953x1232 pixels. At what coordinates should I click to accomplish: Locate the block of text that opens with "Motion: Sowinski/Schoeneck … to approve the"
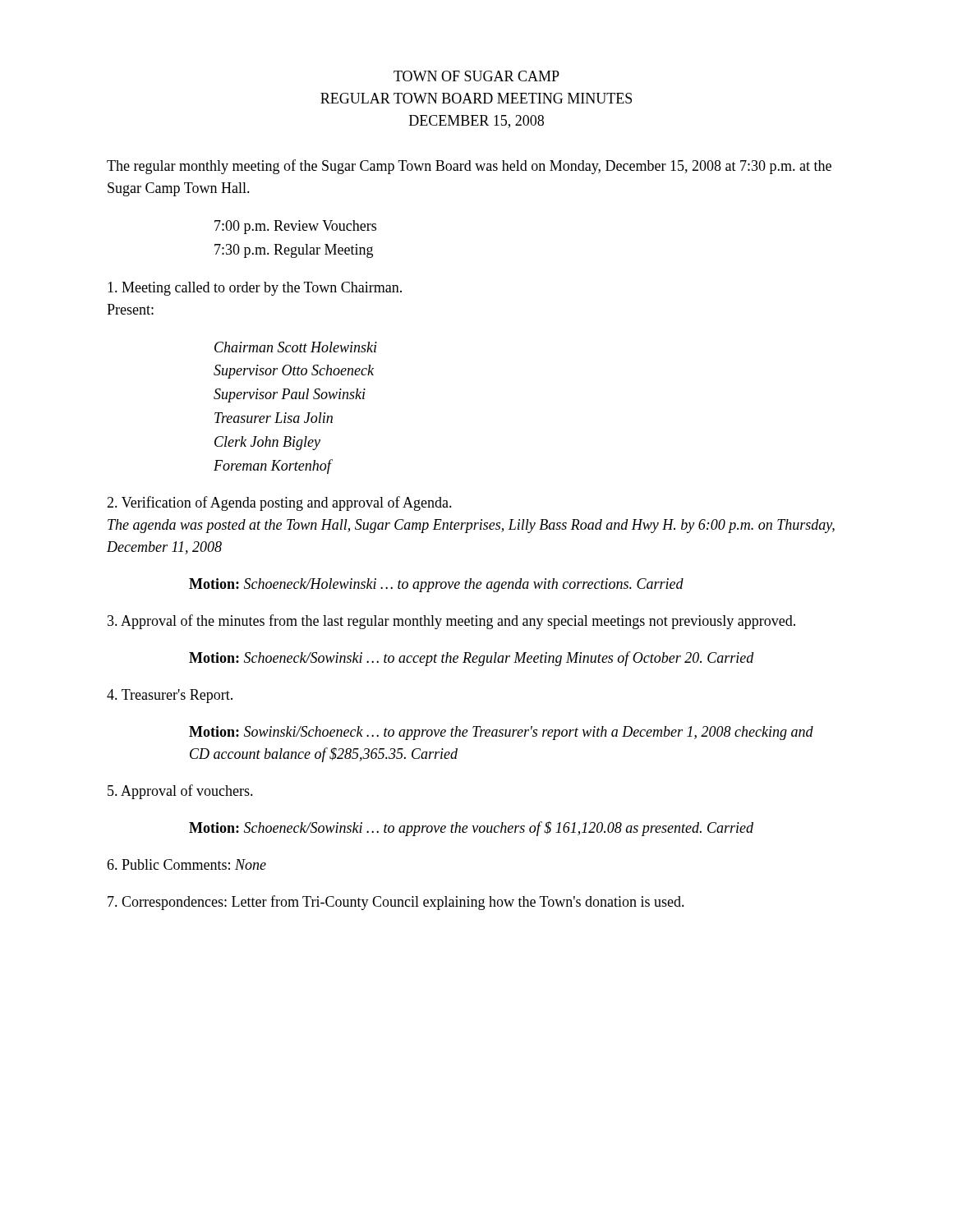pos(501,743)
